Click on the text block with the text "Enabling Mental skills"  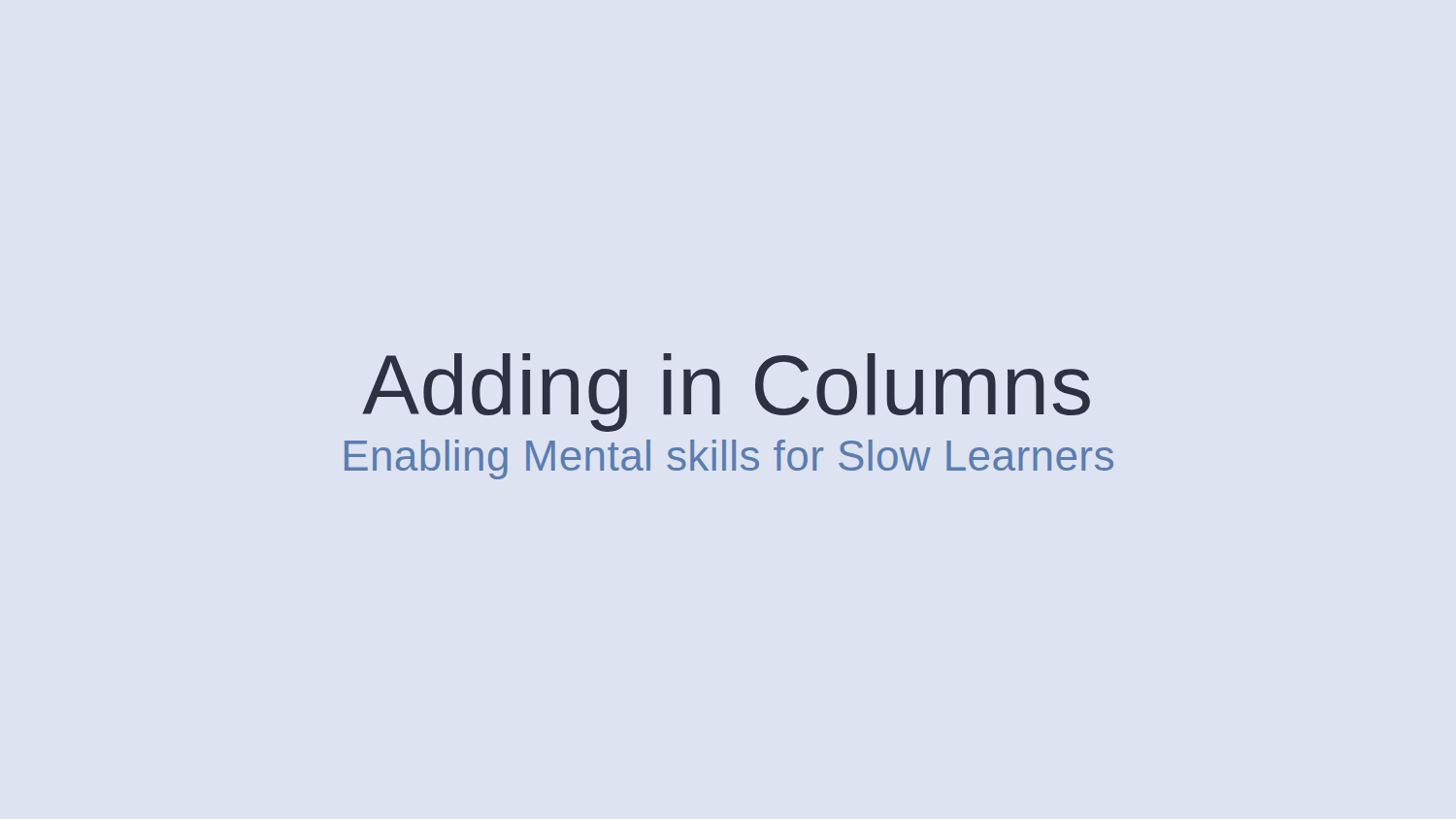click(728, 456)
